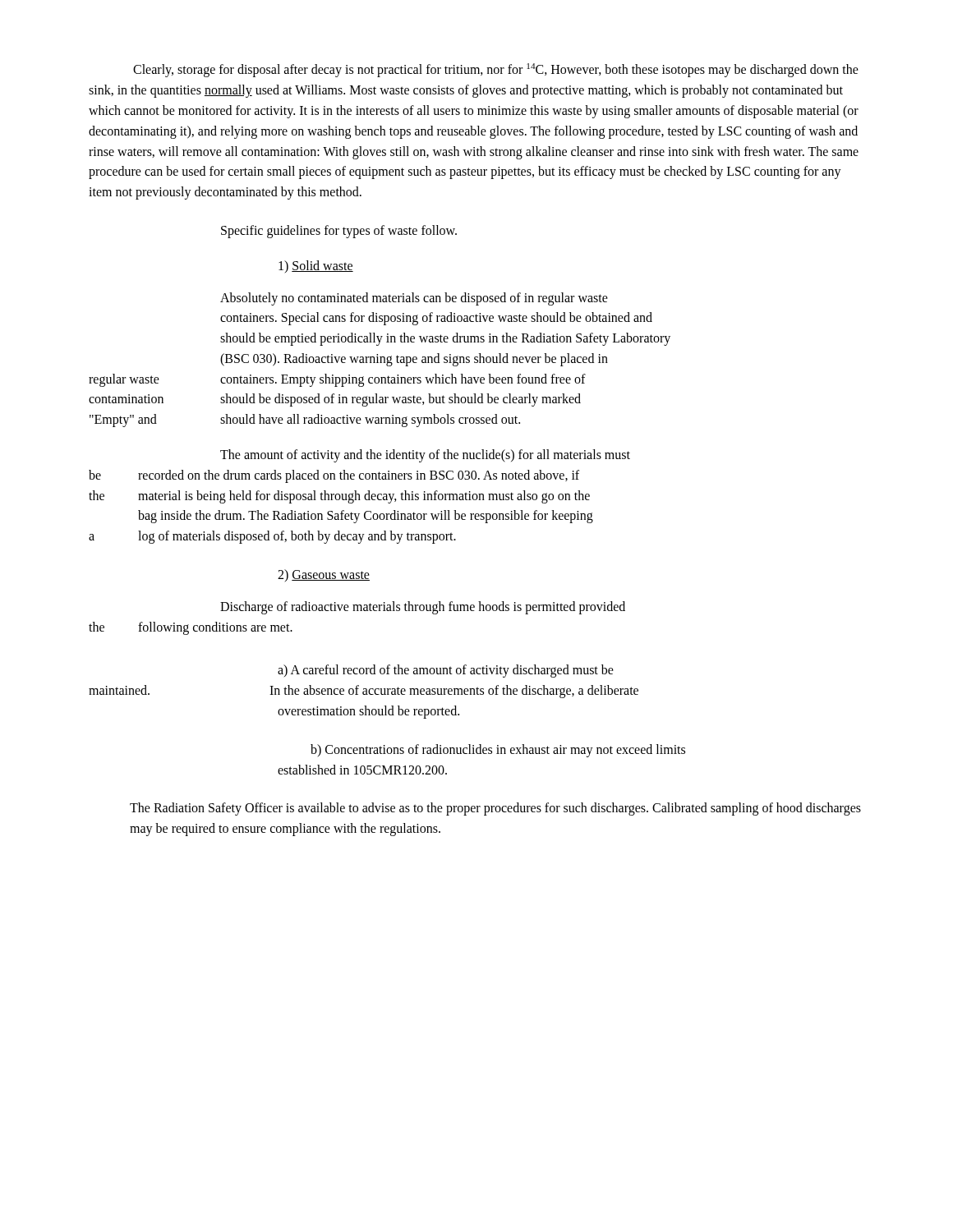Image resolution: width=953 pixels, height=1232 pixels.
Task: Click where it says "1) Solid waste"
Action: click(315, 265)
